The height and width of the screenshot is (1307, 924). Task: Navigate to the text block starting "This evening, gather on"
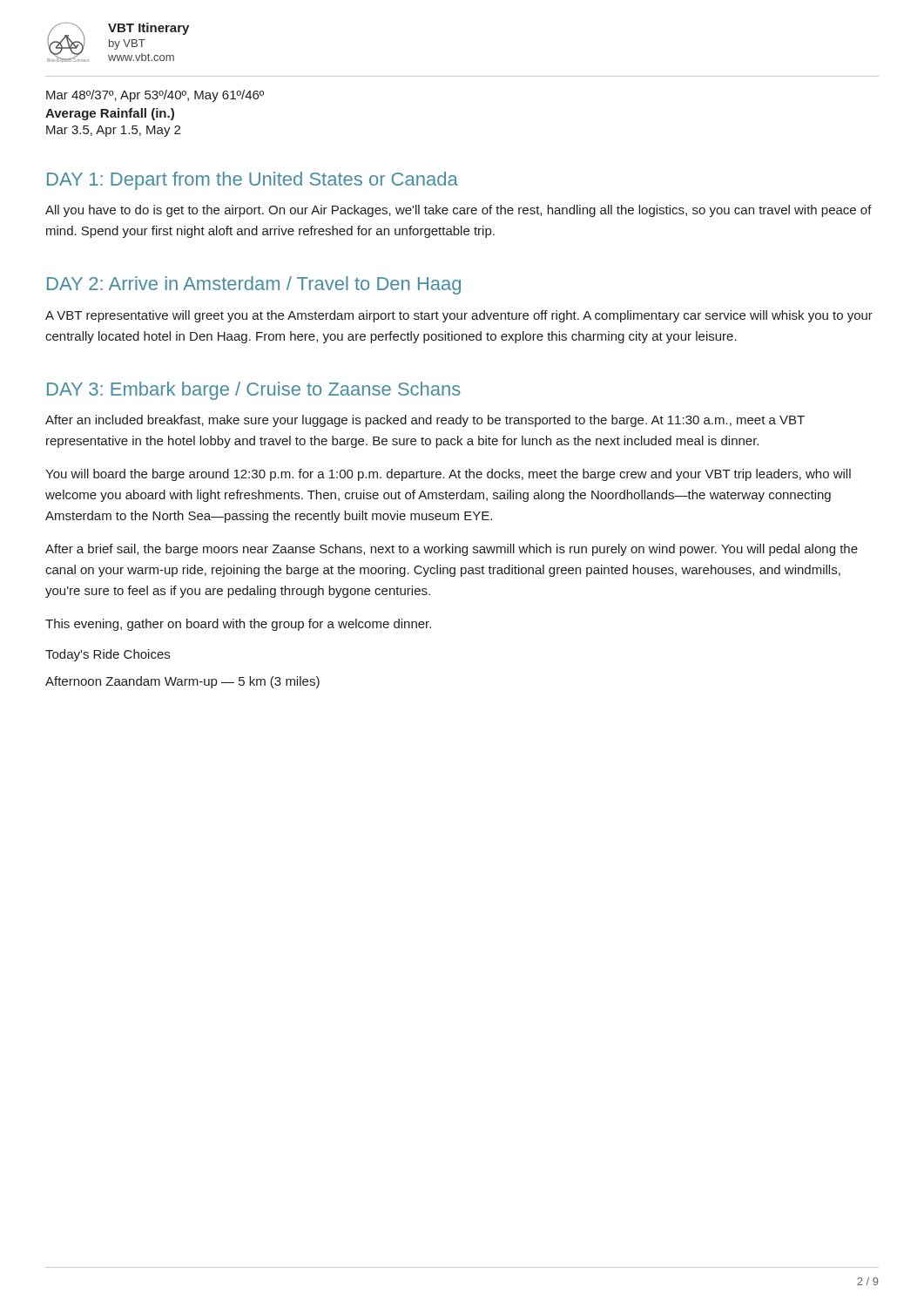coord(239,624)
